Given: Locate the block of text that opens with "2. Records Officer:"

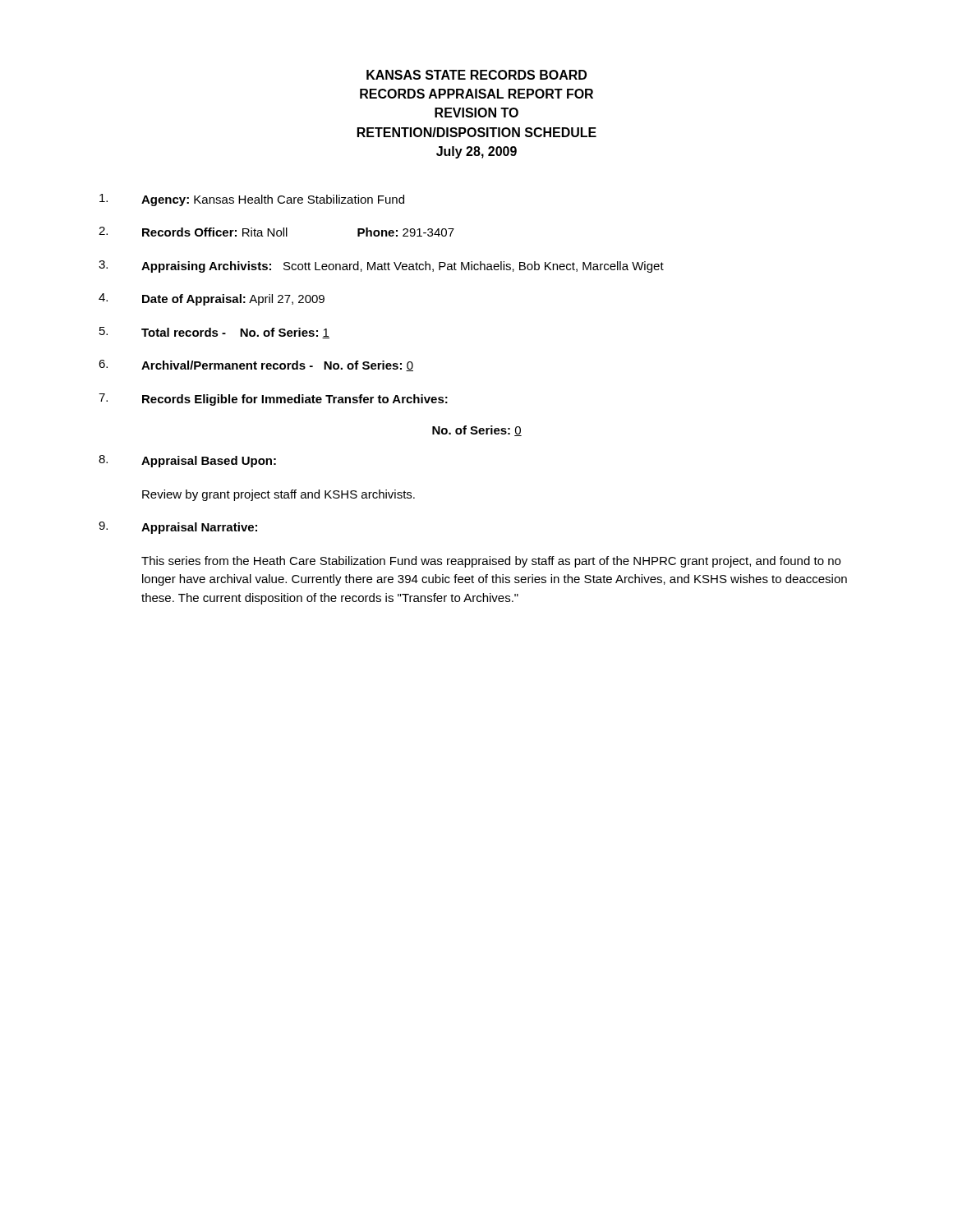Looking at the screenshot, I should click(276, 232).
